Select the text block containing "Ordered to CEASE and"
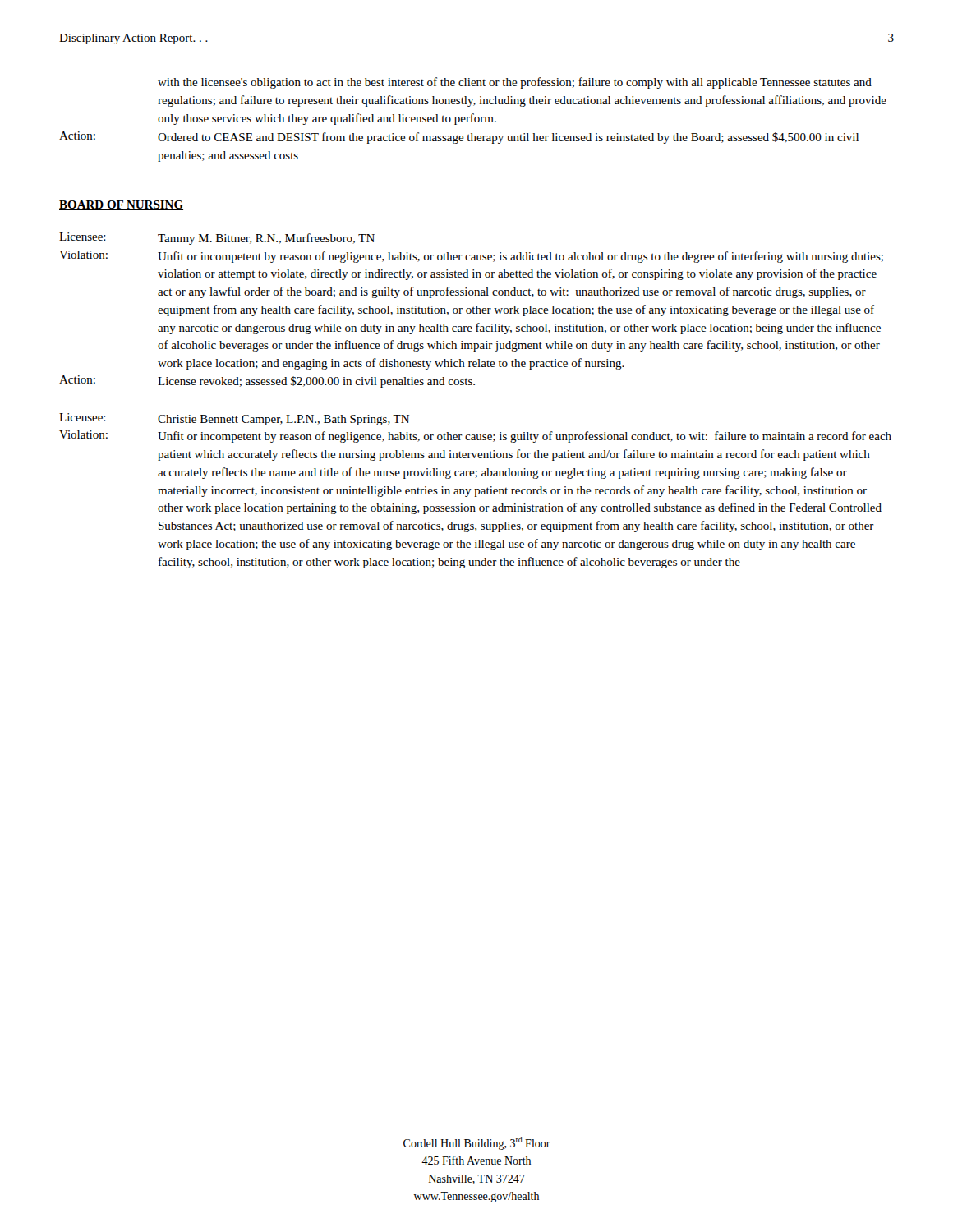 [508, 146]
